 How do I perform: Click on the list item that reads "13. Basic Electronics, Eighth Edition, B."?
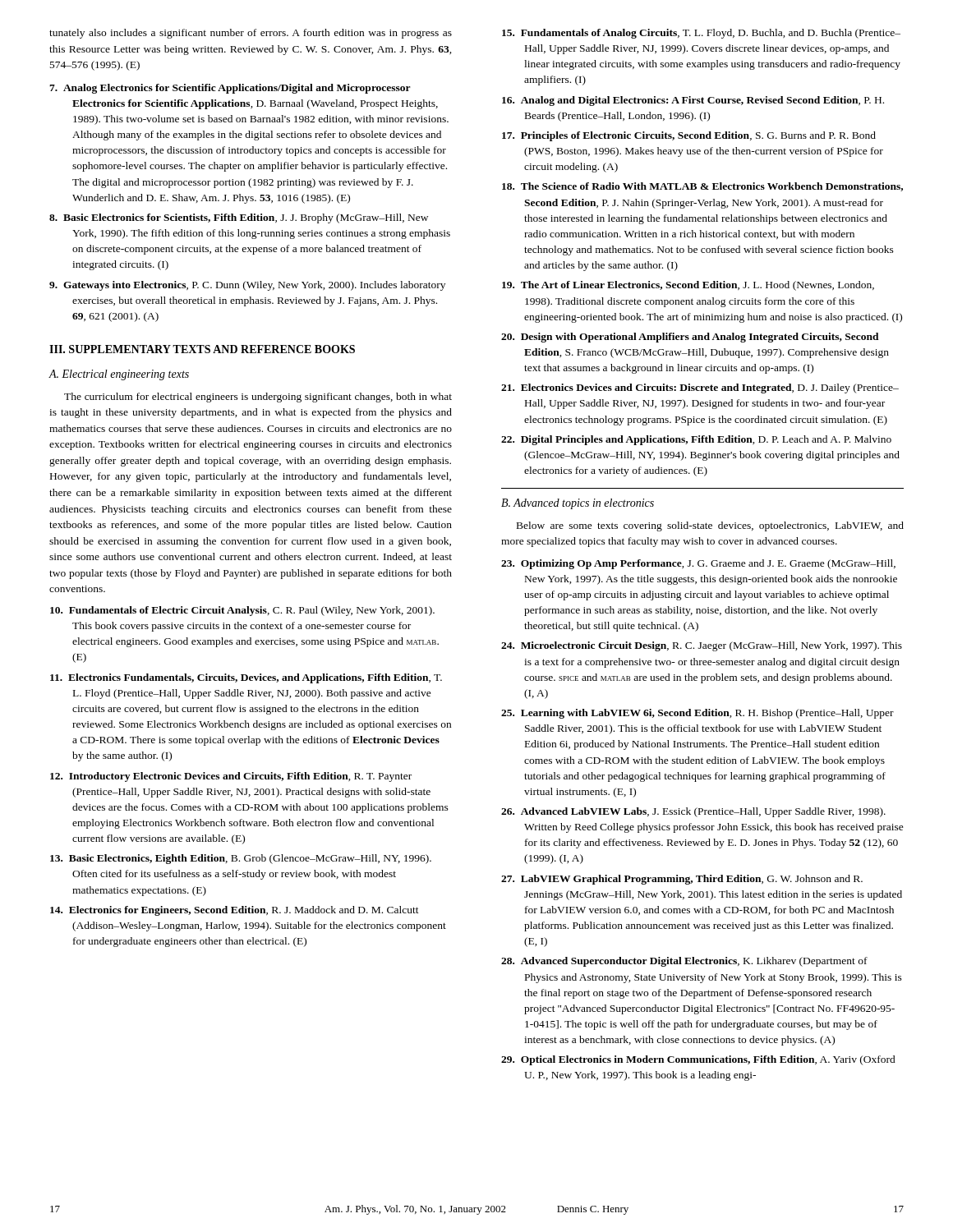click(241, 874)
